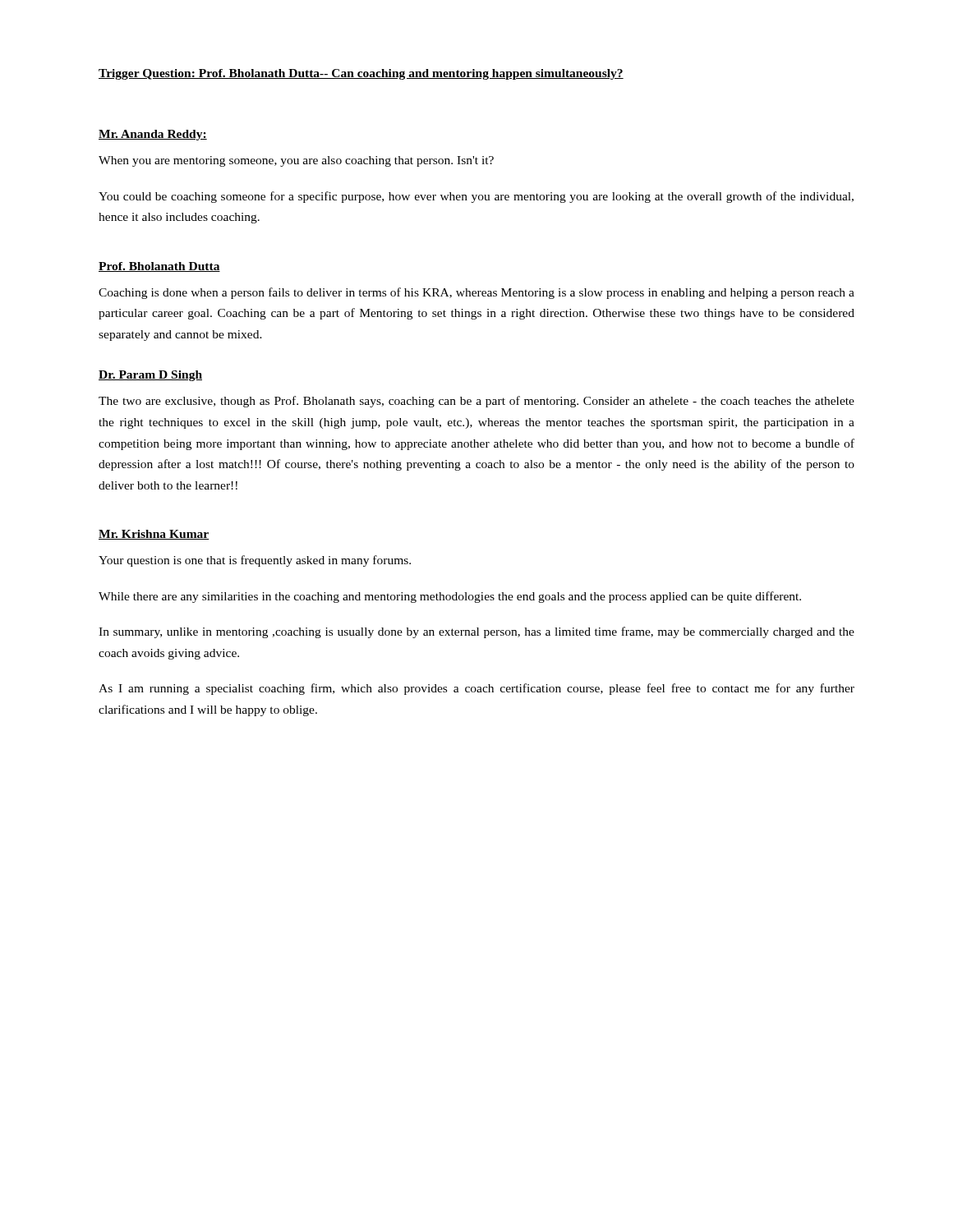Image resolution: width=953 pixels, height=1232 pixels.
Task: Point to the section header beginning "Dr. Param D"
Action: (150, 374)
